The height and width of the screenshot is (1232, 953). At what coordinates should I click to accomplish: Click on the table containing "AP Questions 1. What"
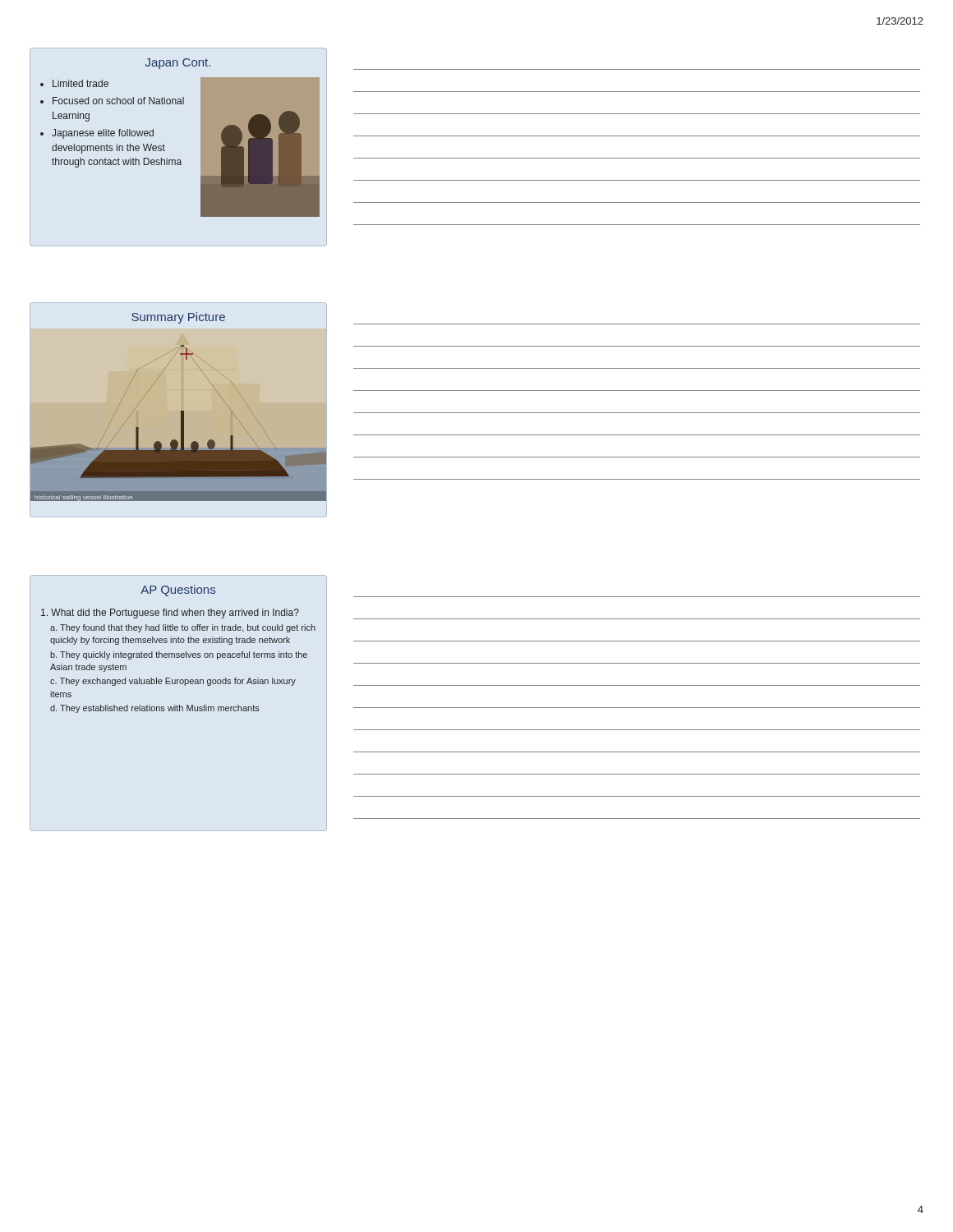pos(178,703)
